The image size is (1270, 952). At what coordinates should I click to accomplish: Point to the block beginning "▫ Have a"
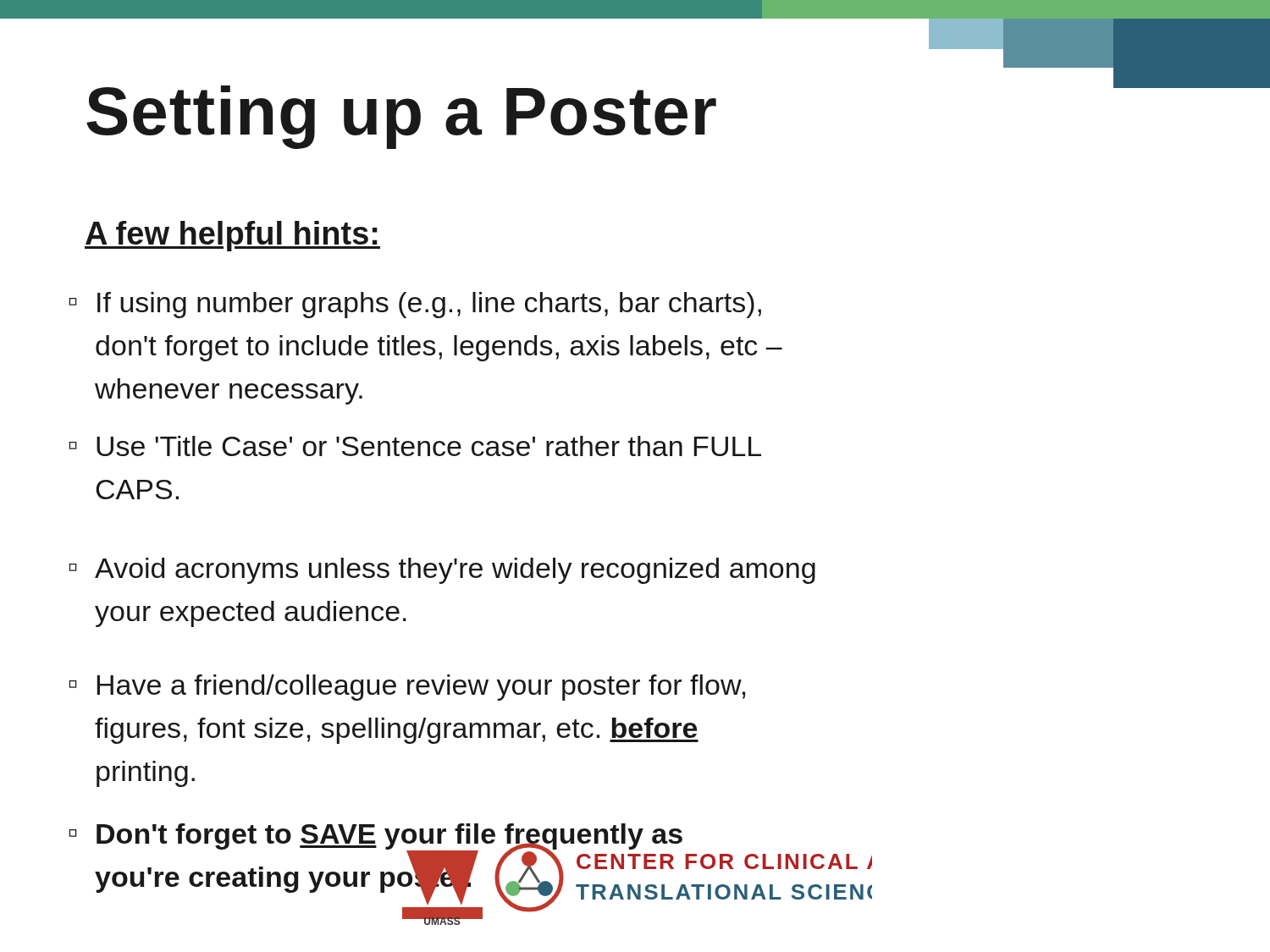click(x=408, y=728)
